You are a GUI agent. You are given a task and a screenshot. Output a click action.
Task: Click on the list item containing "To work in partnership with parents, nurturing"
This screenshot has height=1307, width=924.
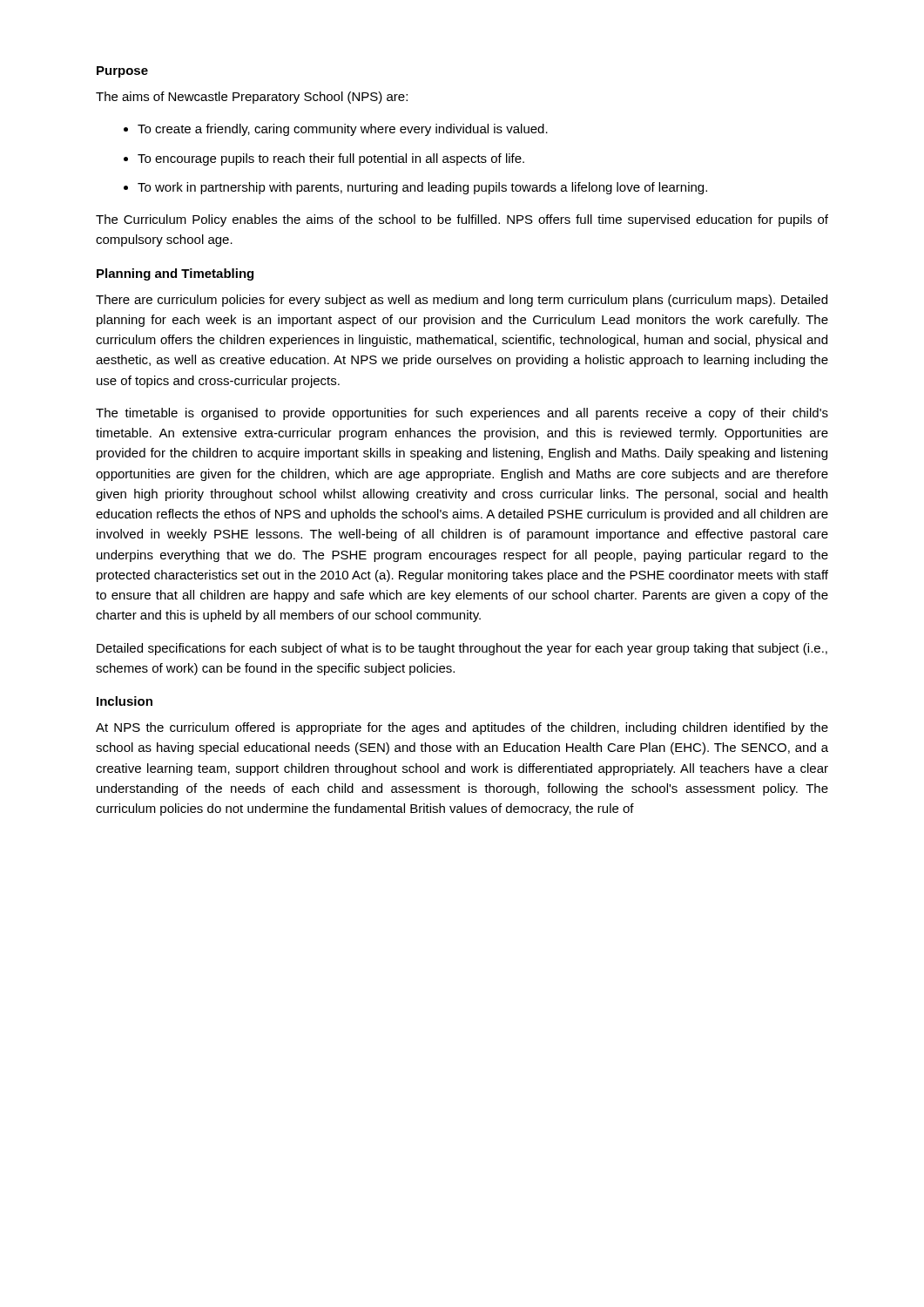[423, 187]
